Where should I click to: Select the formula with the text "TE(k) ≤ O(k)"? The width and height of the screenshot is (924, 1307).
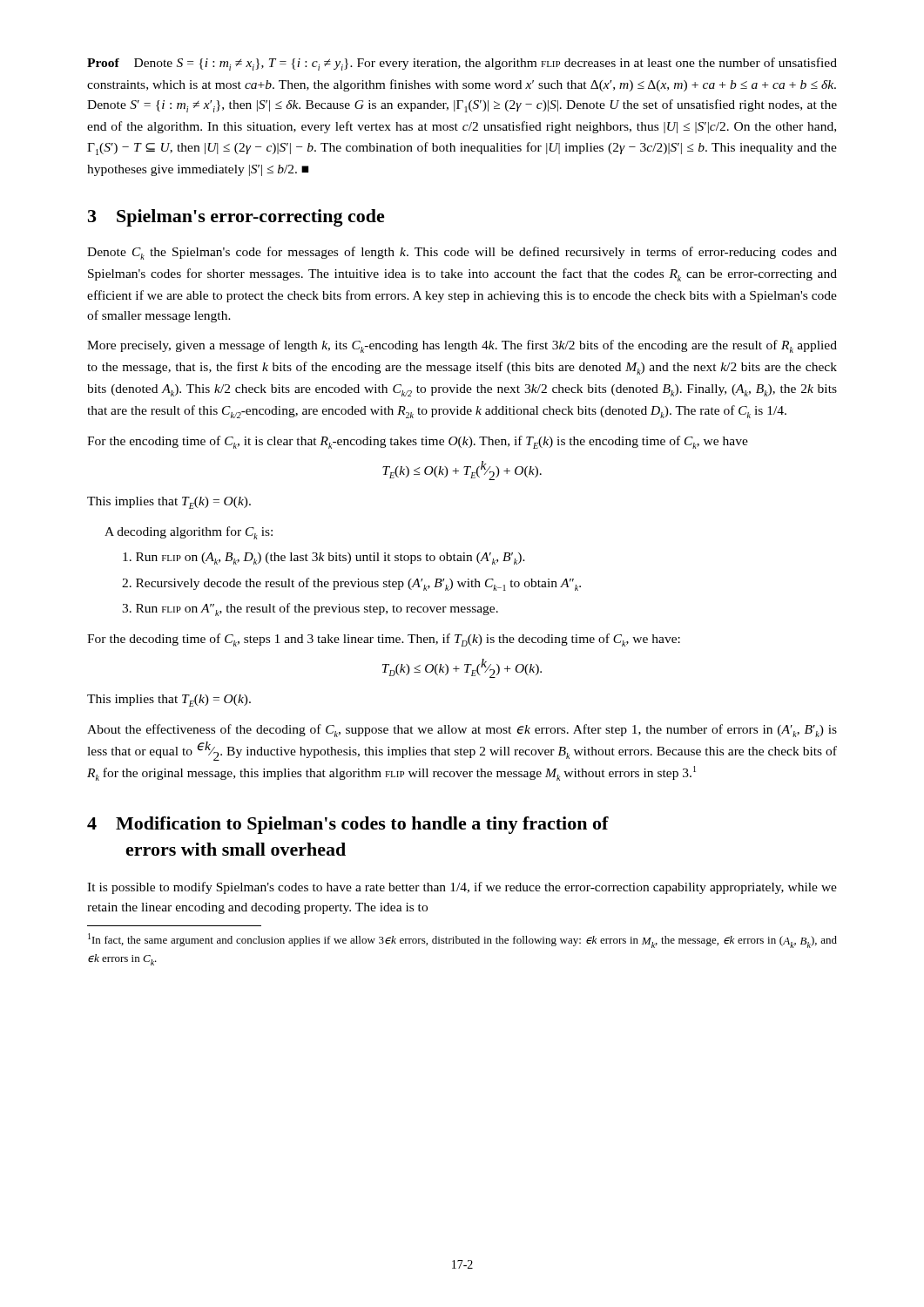pos(462,472)
